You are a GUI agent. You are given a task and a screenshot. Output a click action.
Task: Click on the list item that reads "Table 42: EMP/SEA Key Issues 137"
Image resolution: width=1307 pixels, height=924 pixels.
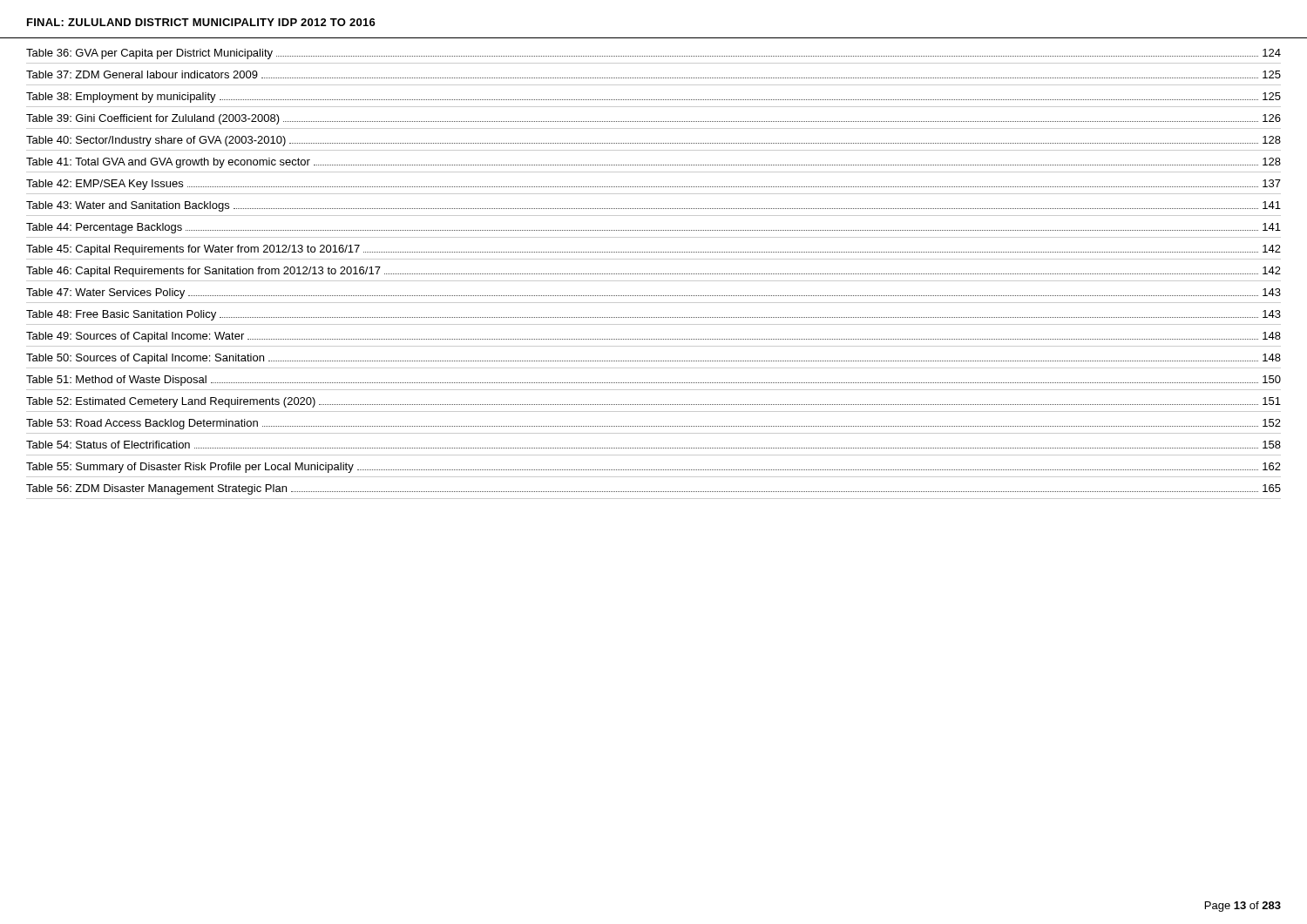click(x=654, y=183)
